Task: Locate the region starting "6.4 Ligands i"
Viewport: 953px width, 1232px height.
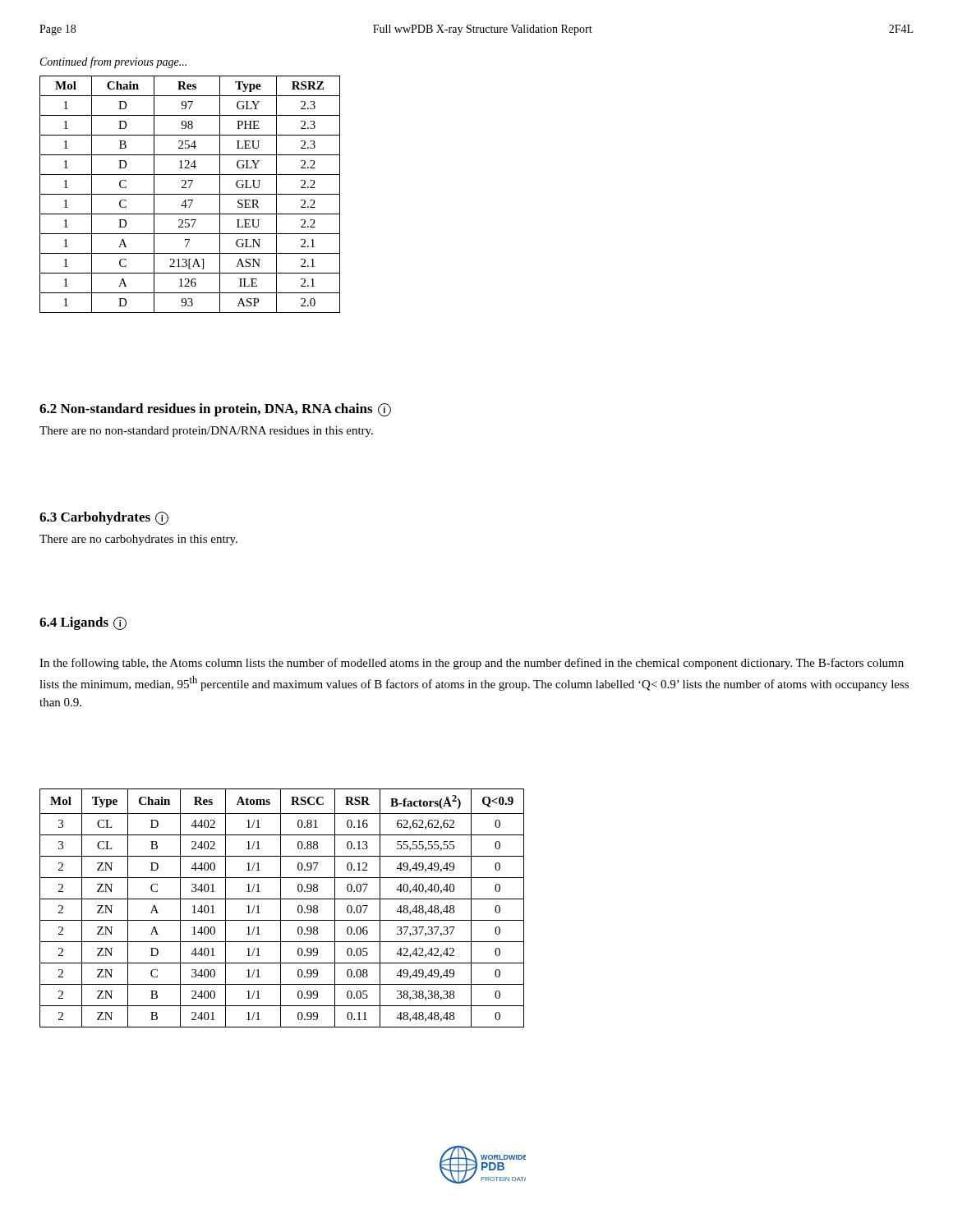Action: [83, 622]
